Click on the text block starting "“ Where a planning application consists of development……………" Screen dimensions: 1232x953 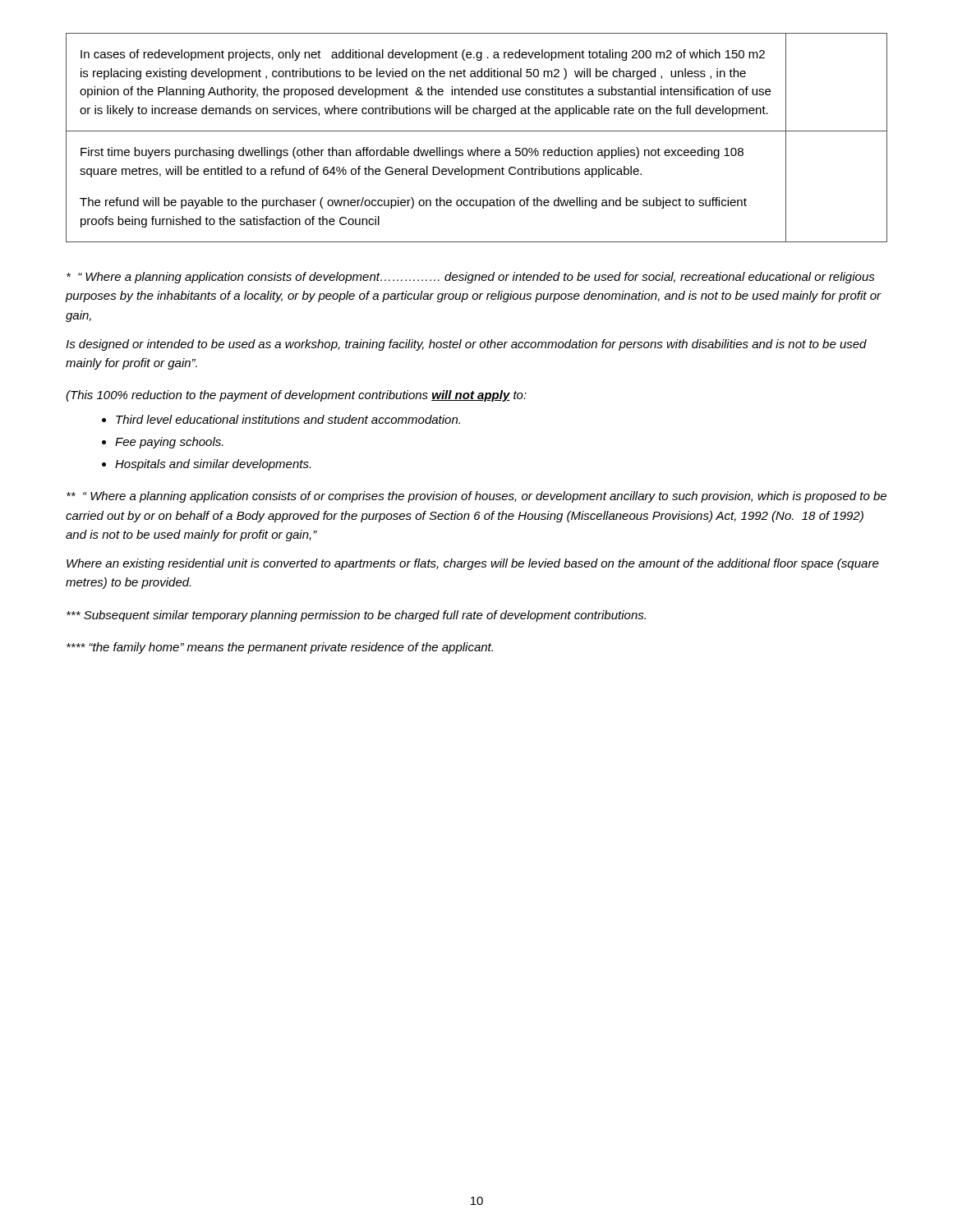(471, 278)
